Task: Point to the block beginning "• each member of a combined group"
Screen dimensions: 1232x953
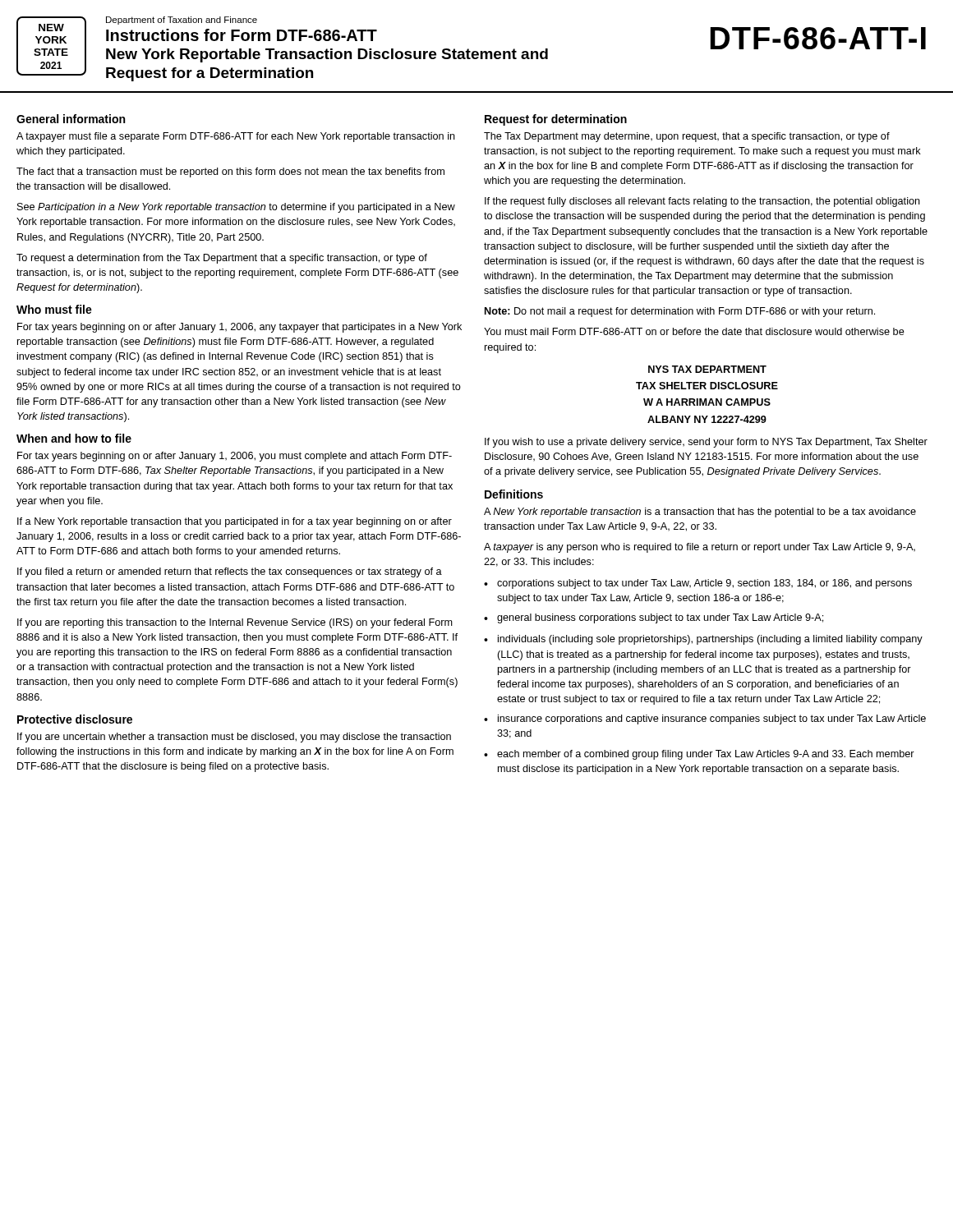Action: pyautogui.click(x=707, y=761)
